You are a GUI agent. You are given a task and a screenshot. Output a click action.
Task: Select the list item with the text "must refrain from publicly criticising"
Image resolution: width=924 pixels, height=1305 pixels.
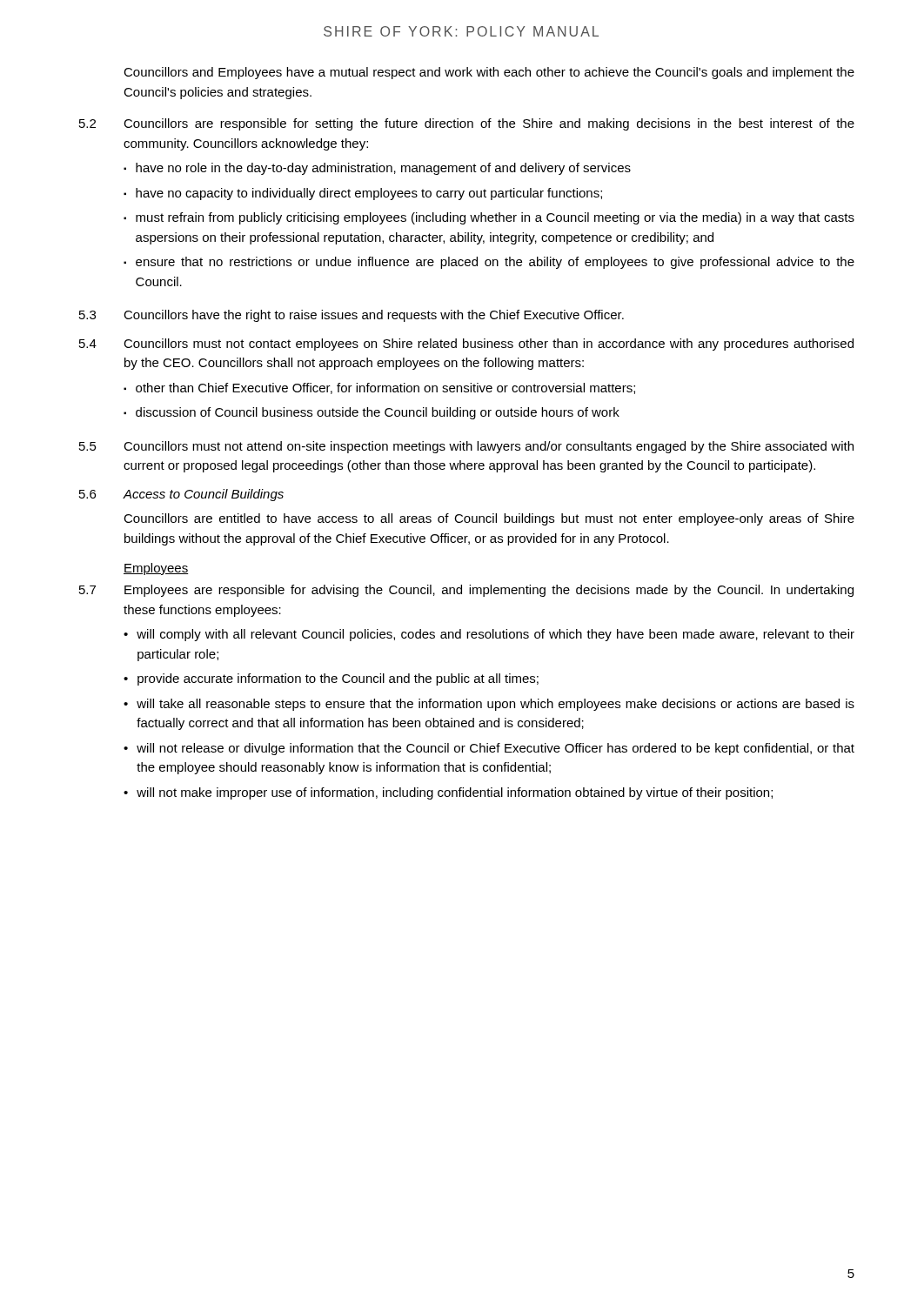coord(495,227)
